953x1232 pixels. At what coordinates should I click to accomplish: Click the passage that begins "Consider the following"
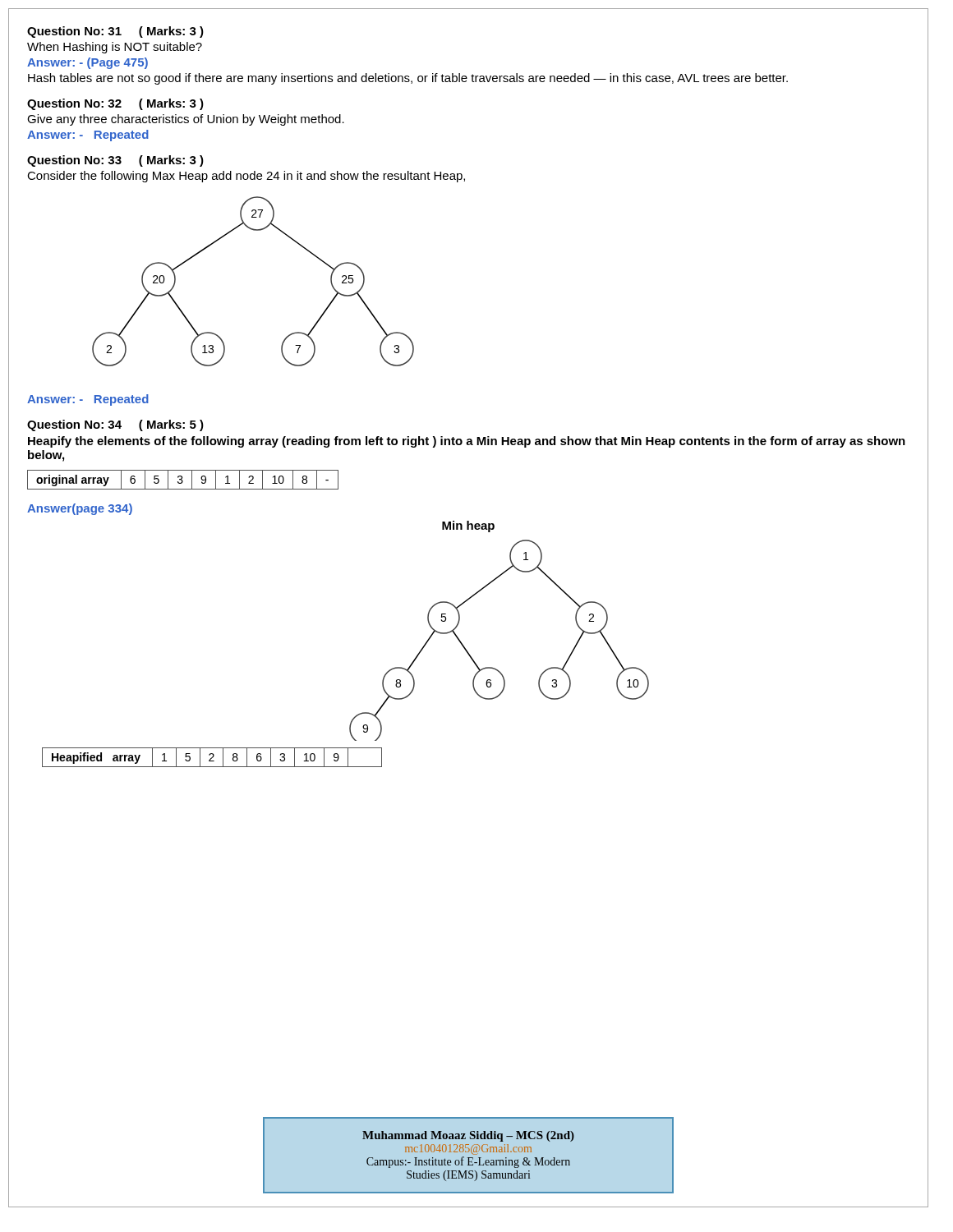(x=247, y=175)
